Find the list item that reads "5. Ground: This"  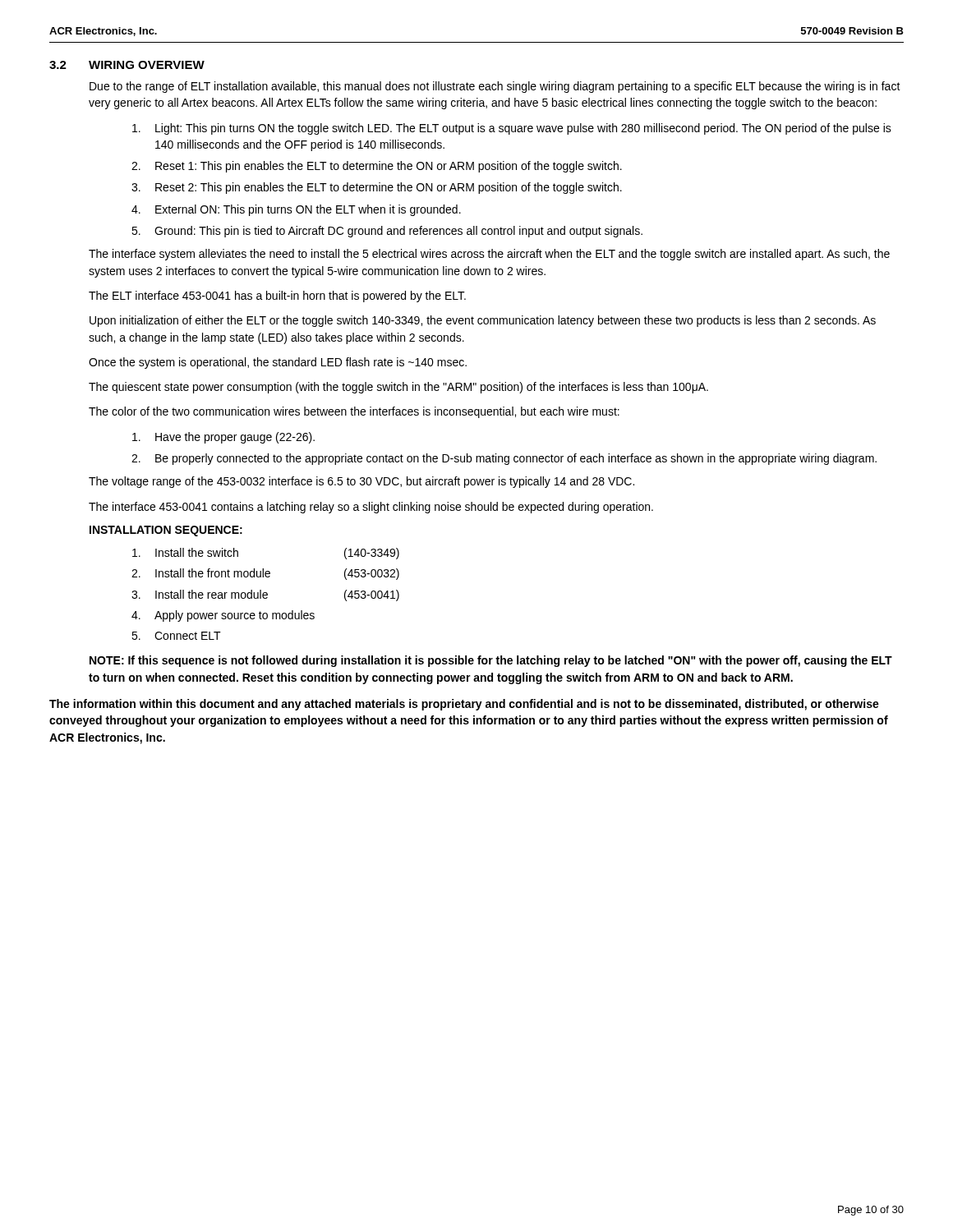[518, 231]
